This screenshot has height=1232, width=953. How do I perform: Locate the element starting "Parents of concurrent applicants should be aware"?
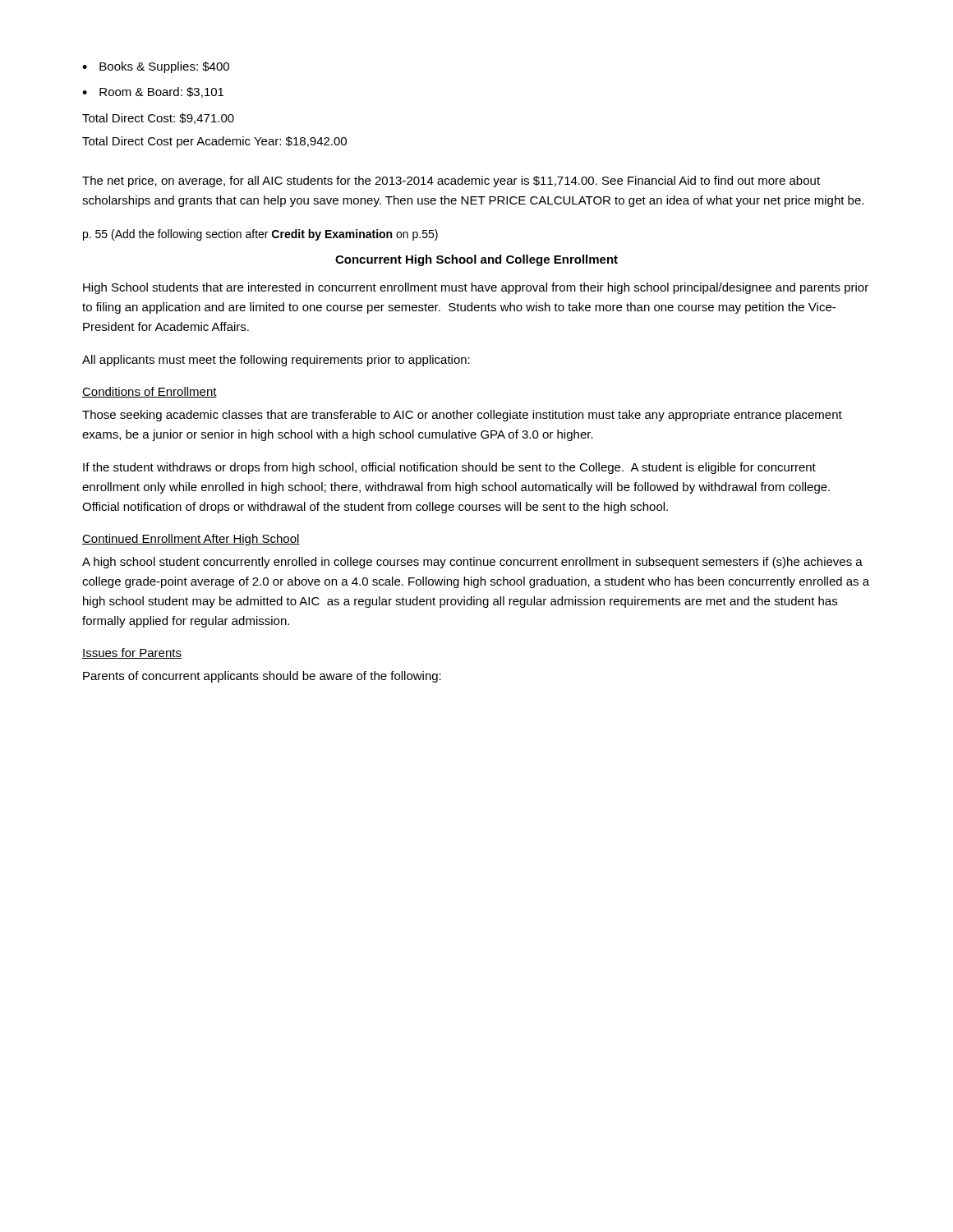(262, 675)
